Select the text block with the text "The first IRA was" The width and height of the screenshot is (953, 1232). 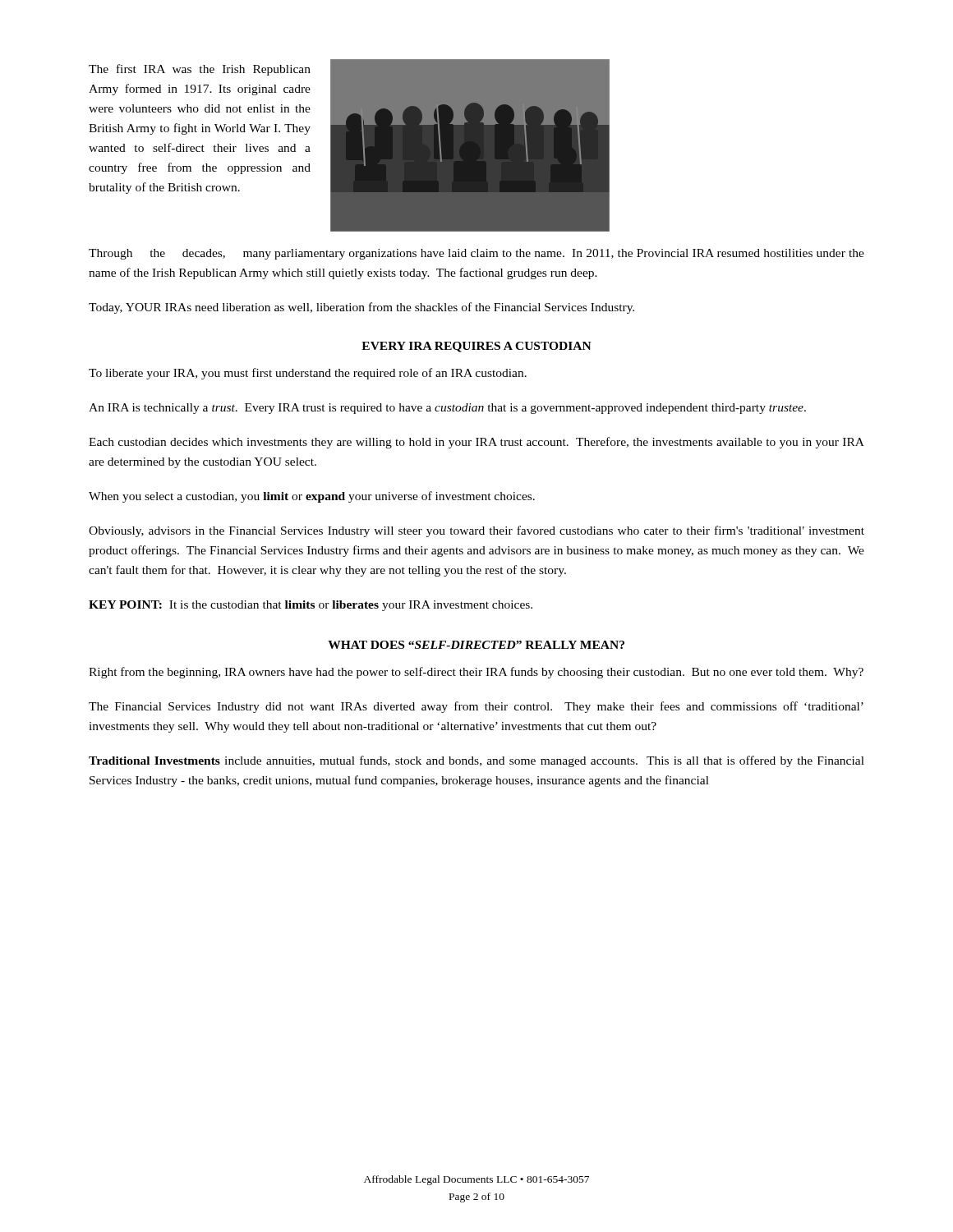tap(200, 128)
